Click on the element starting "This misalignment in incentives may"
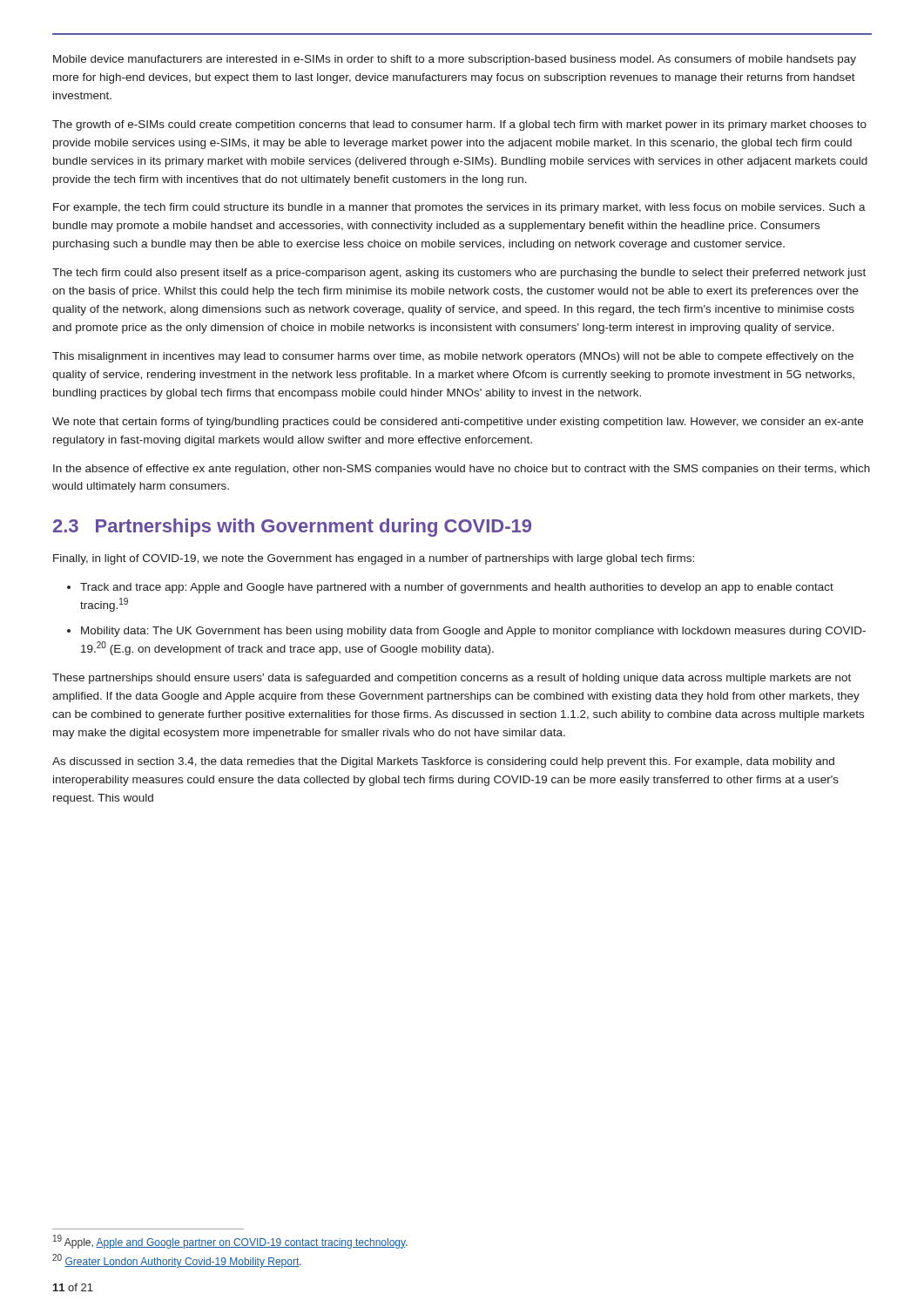 [462, 375]
